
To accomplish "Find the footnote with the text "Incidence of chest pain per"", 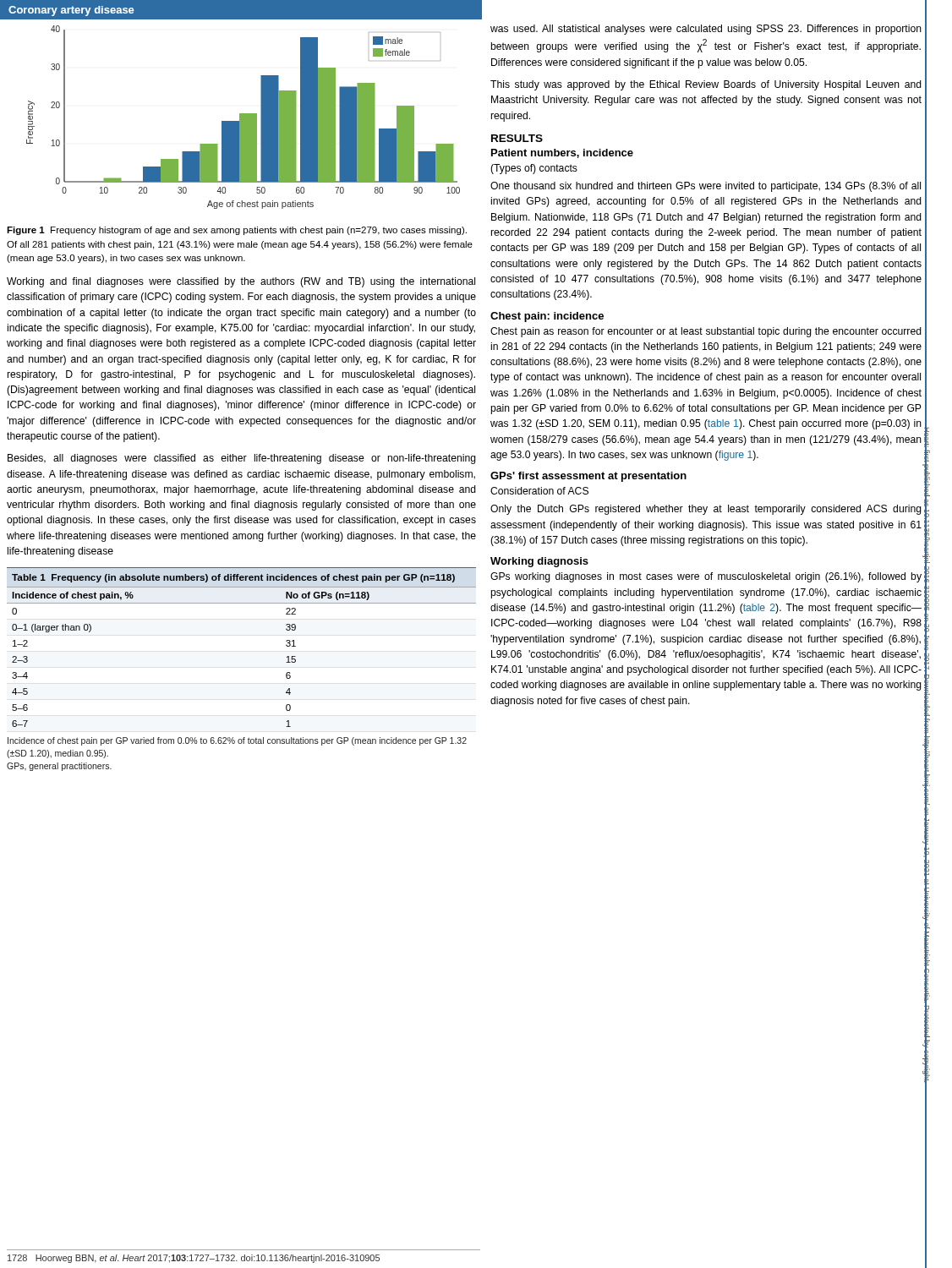I will pos(237,753).
